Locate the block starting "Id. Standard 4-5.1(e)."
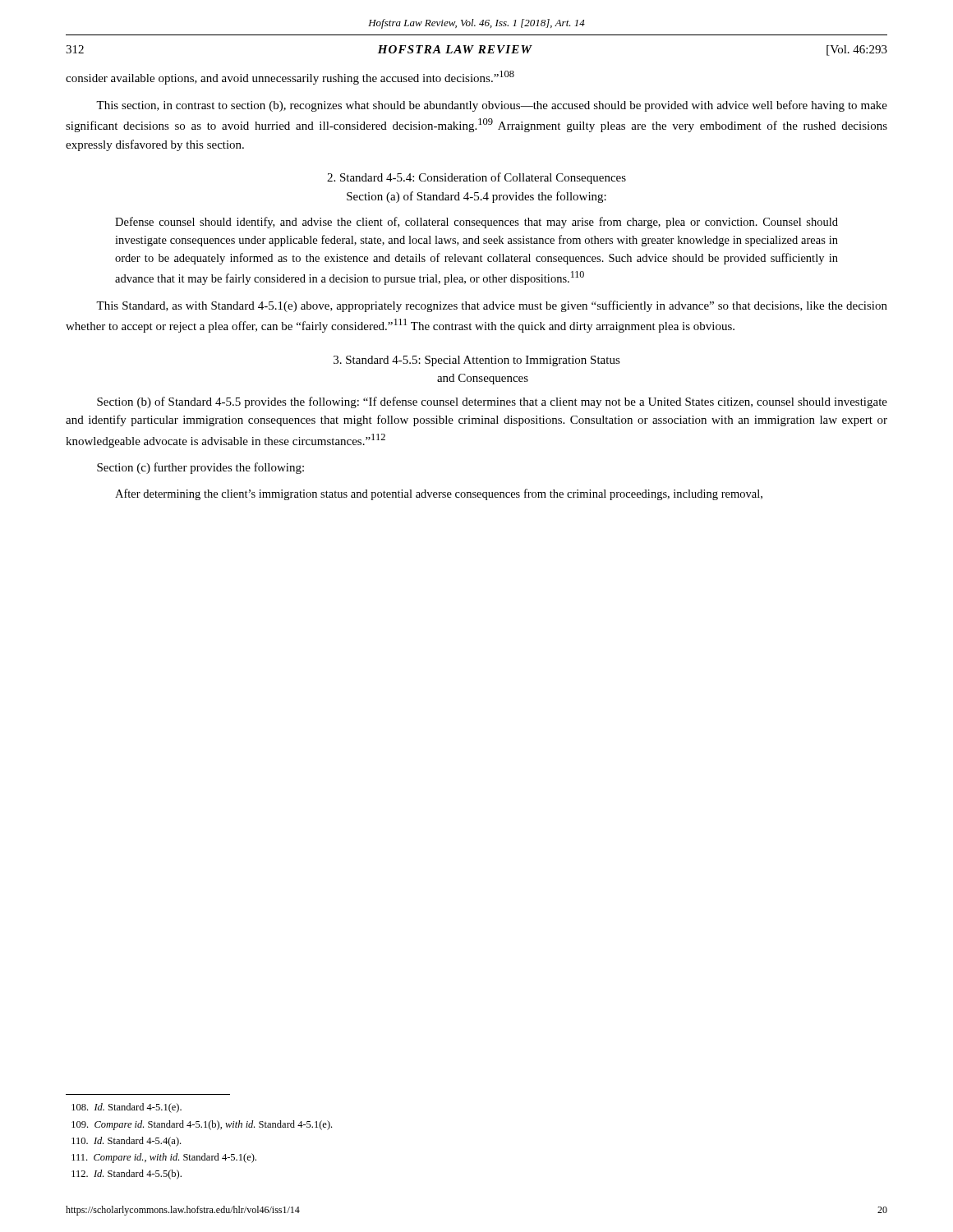The height and width of the screenshot is (1232, 953). (x=124, y=1107)
